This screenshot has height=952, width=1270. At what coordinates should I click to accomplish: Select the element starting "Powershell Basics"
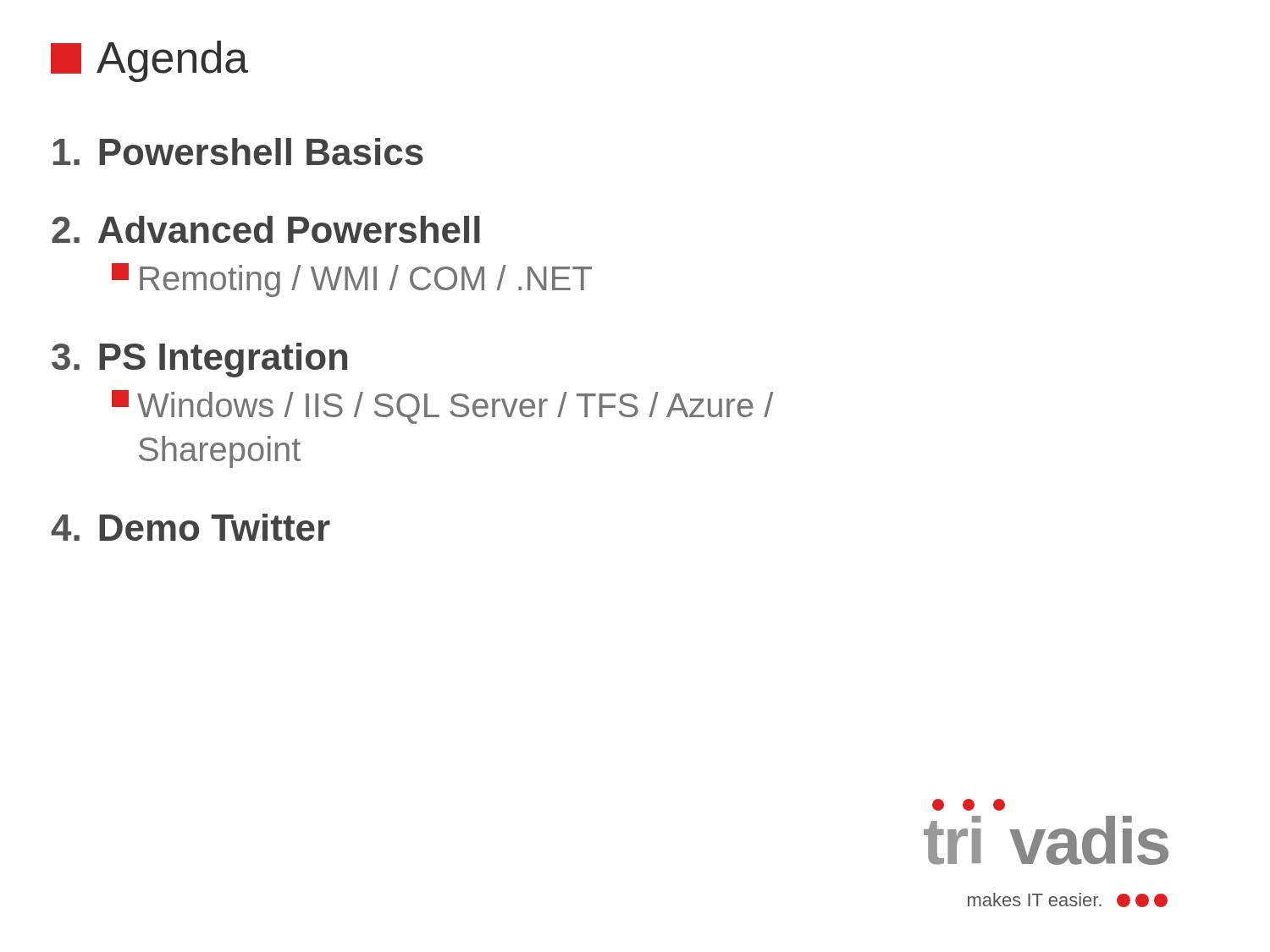click(x=238, y=151)
